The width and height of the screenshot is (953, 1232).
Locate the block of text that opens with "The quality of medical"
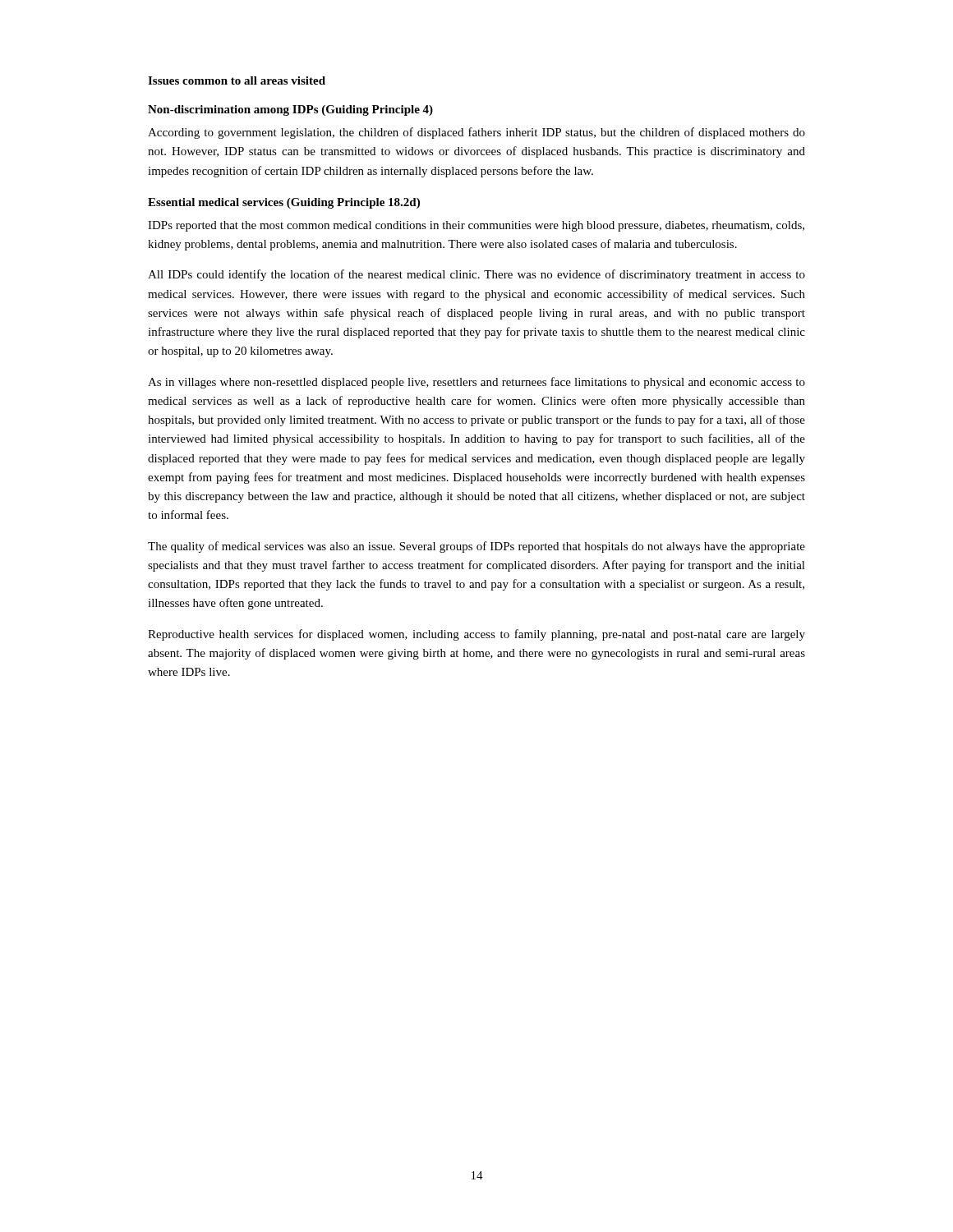(x=476, y=574)
